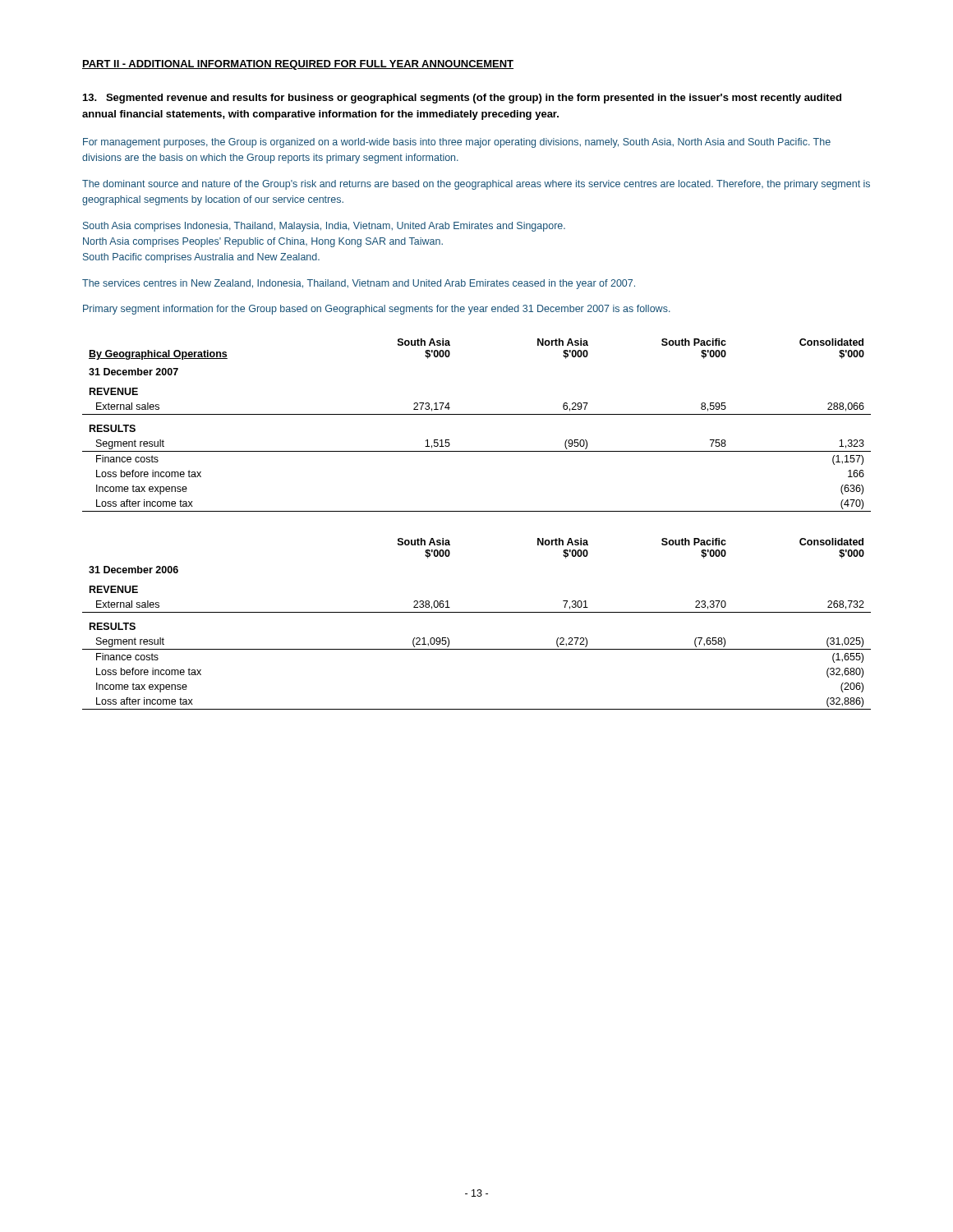Locate the passage starting "South Asia comprises Indonesia,"
Screen dimensions: 1232x953
(x=324, y=241)
